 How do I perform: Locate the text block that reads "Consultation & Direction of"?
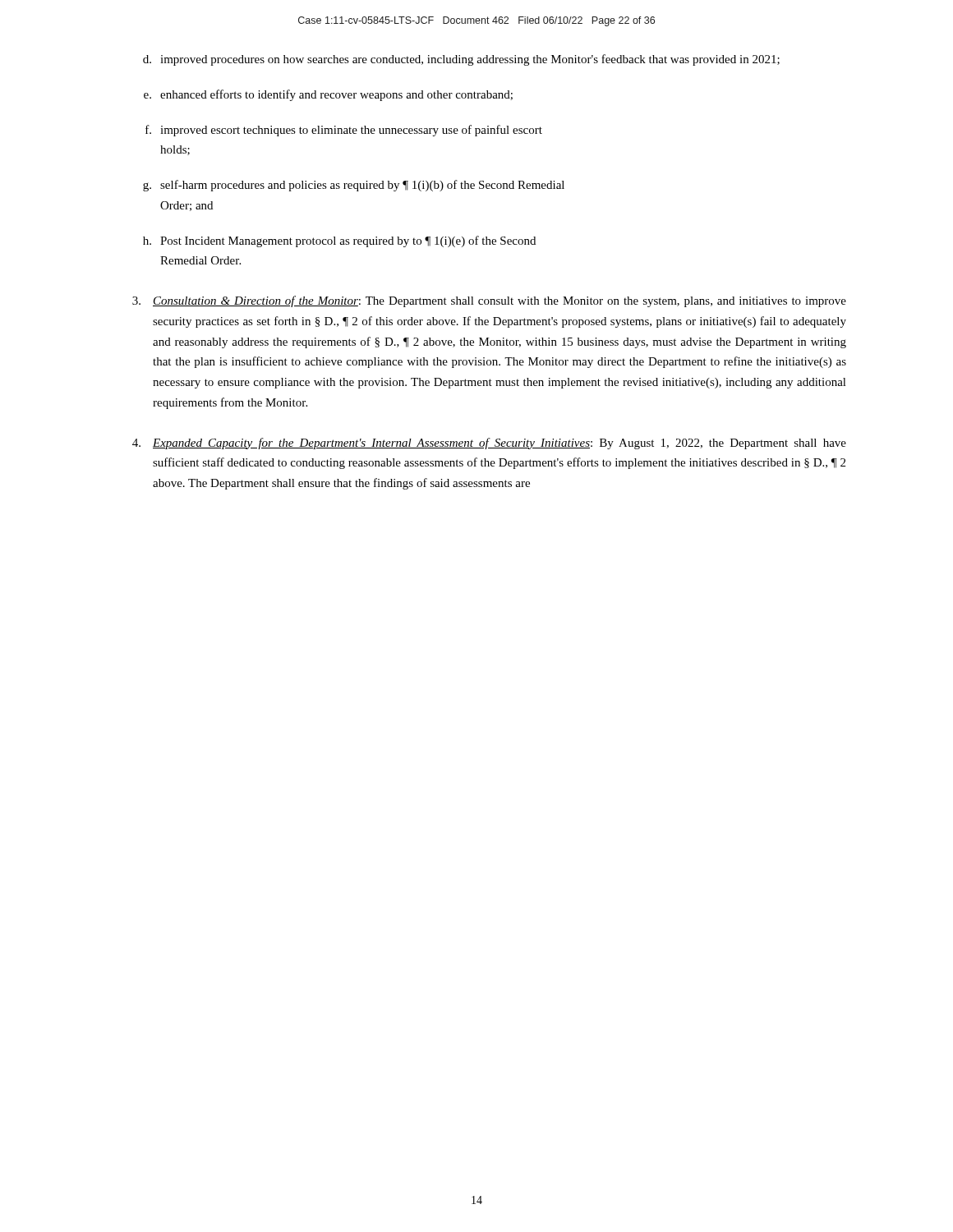click(476, 352)
